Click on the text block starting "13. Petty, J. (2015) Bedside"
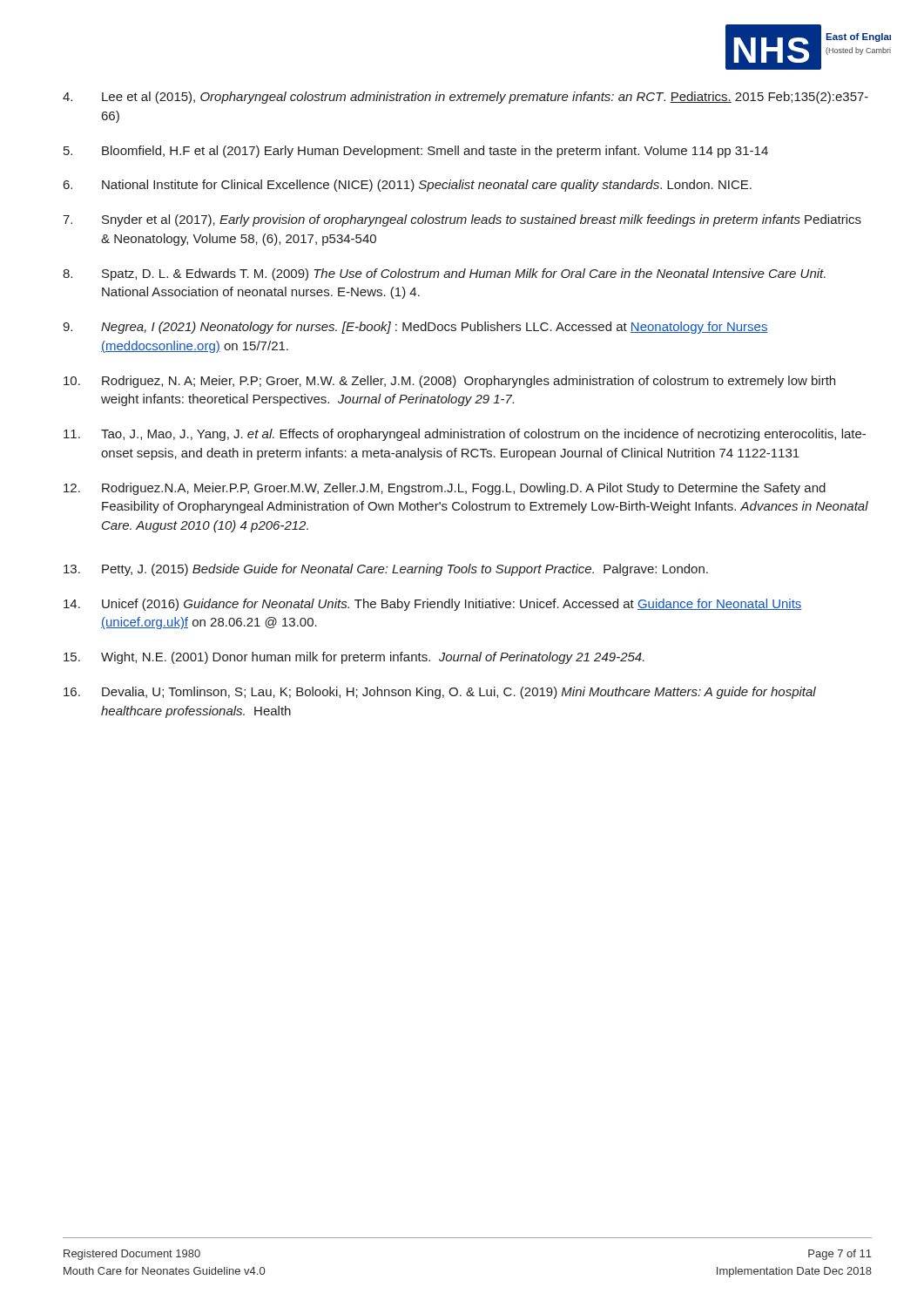The image size is (924, 1307). (467, 569)
